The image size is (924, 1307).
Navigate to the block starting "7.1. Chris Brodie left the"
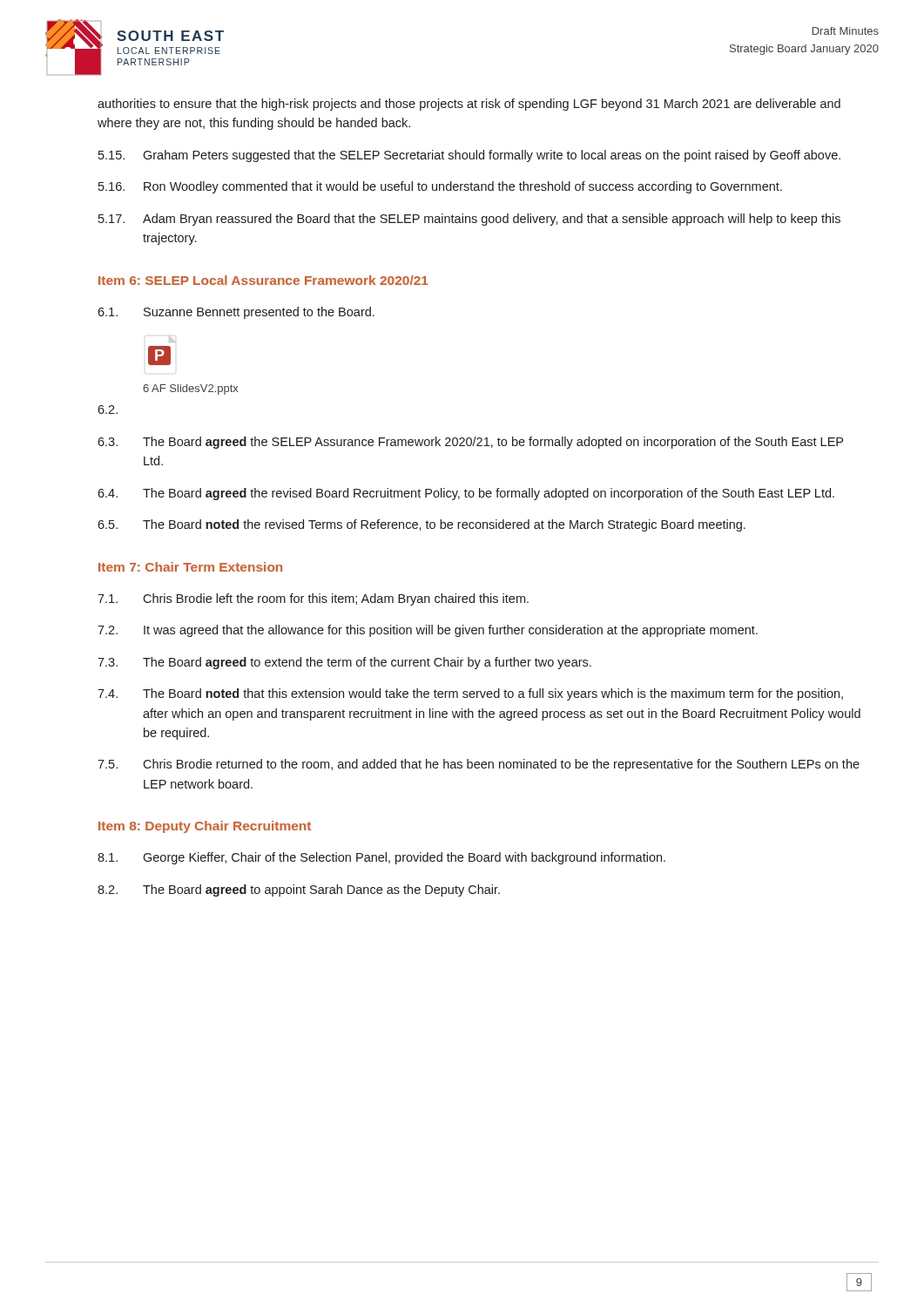tap(479, 598)
